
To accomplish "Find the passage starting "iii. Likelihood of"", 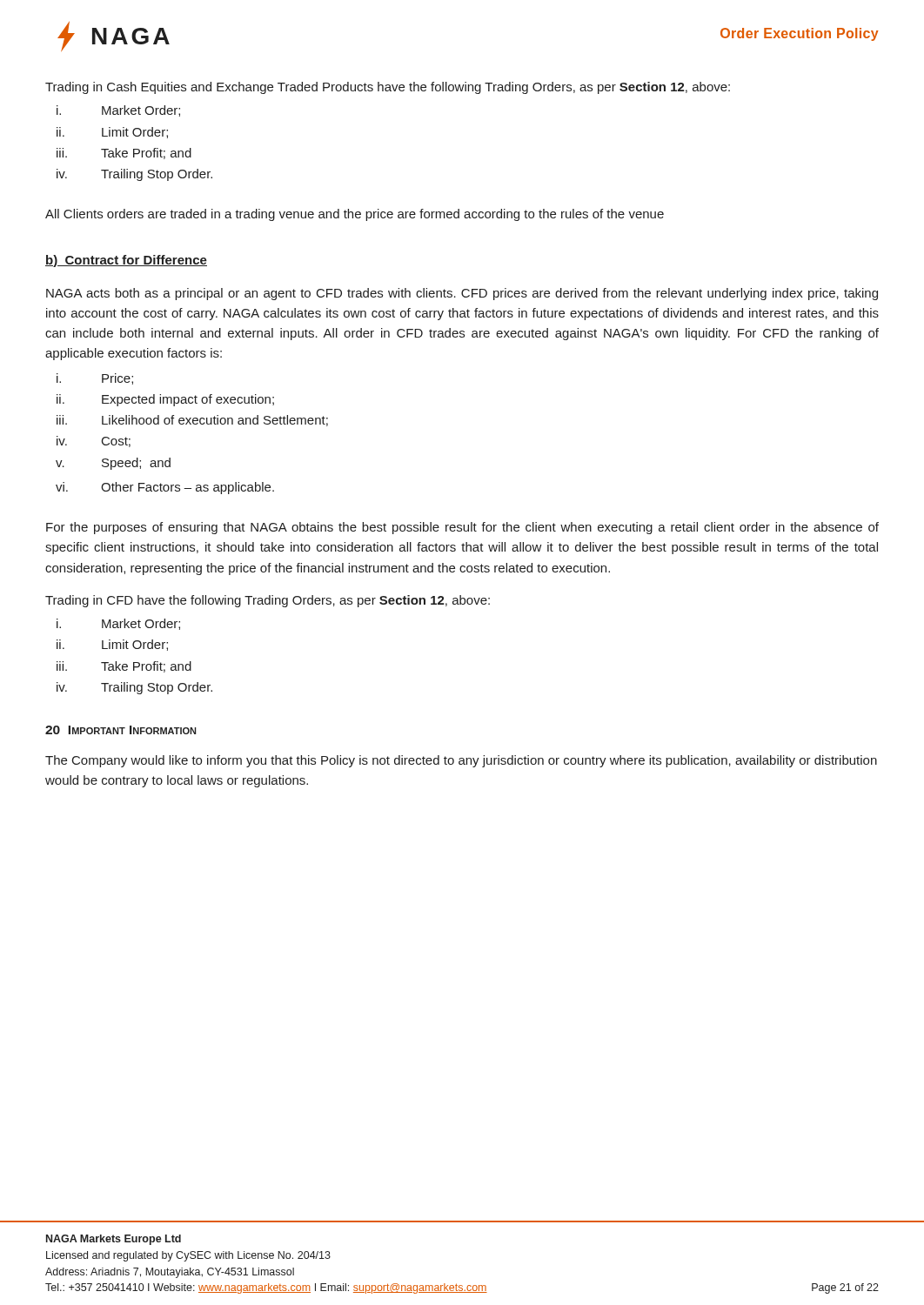I will [x=187, y=420].
